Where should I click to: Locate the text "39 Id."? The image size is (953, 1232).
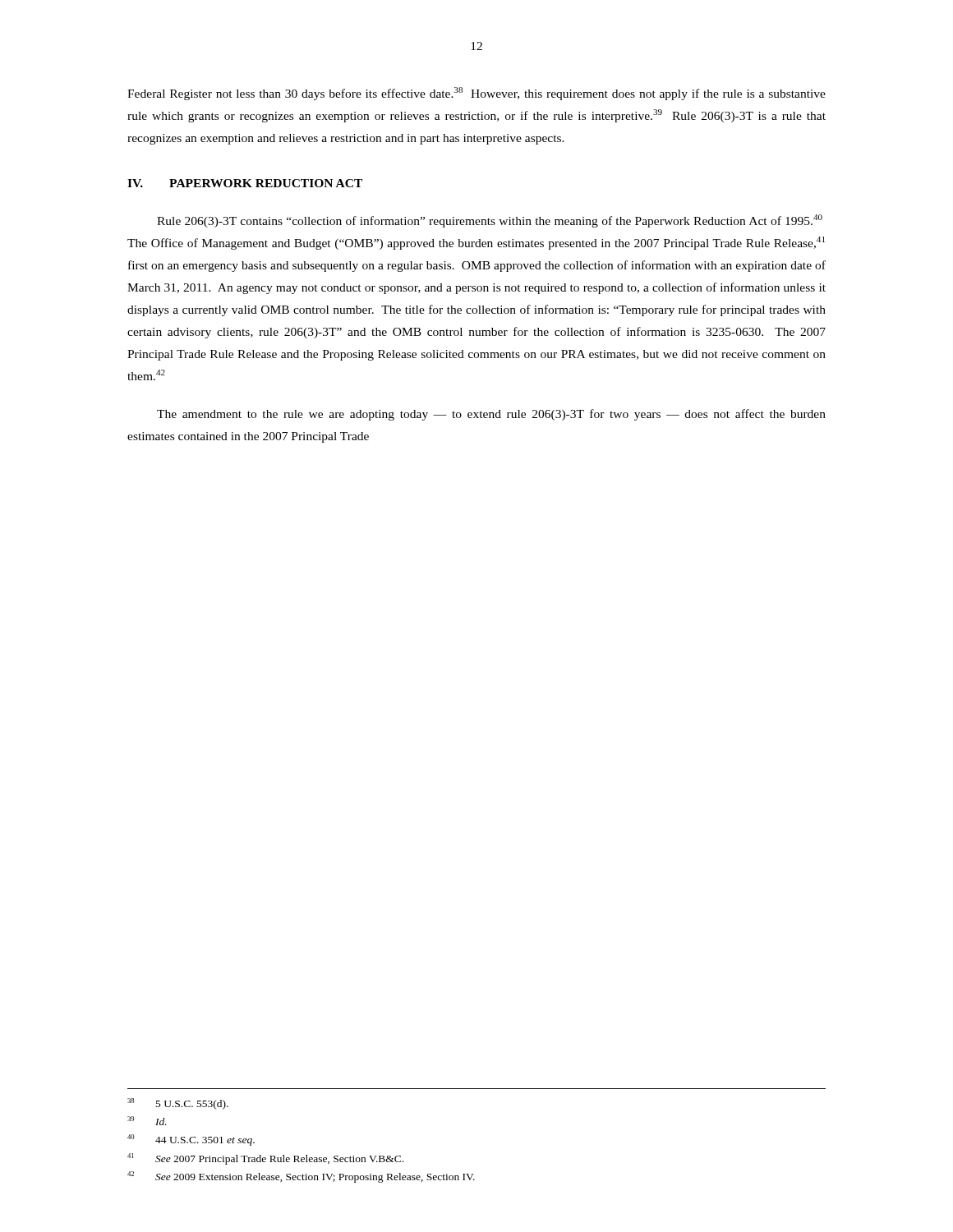click(161, 1121)
